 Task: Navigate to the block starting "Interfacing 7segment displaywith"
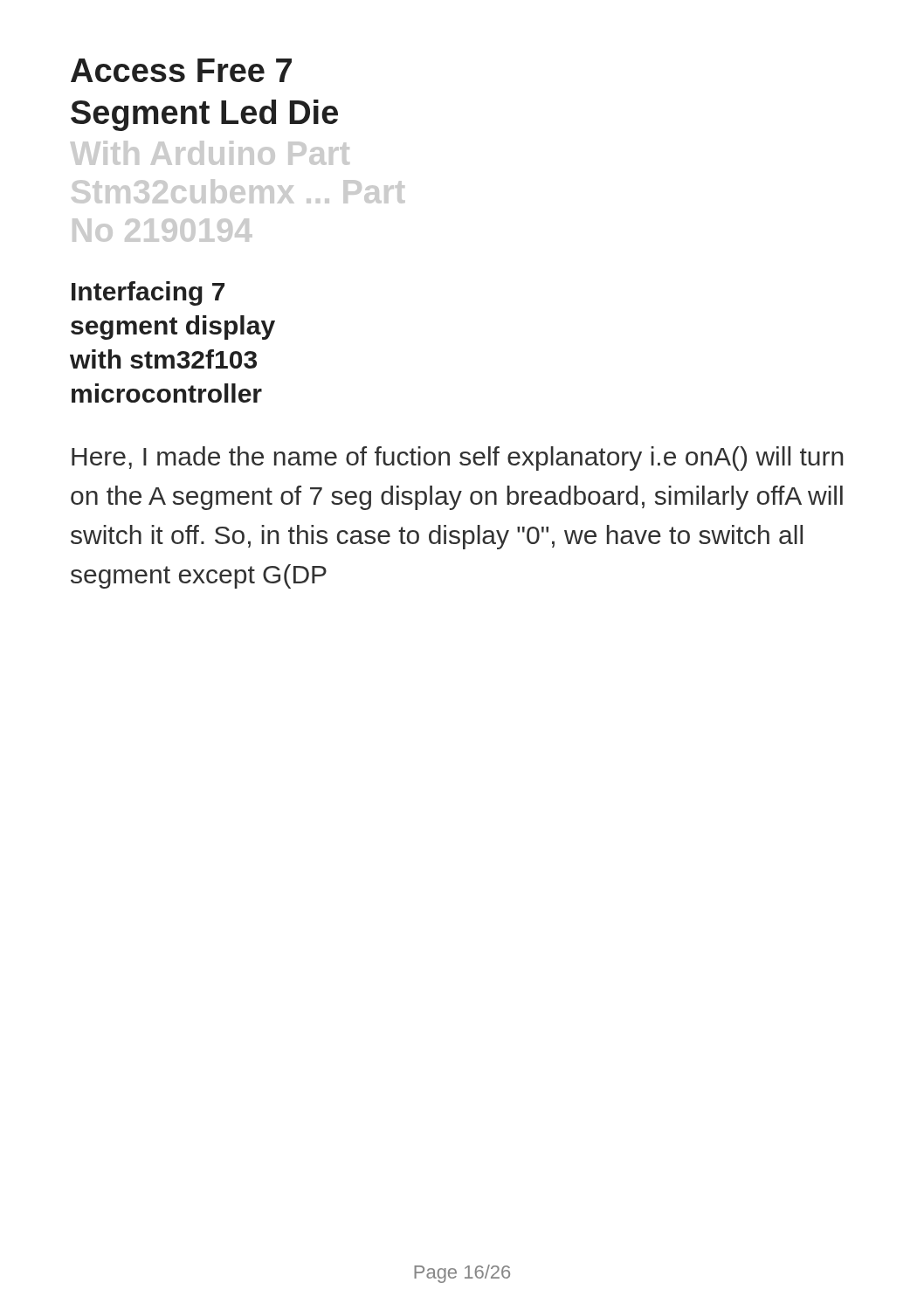(173, 343)
